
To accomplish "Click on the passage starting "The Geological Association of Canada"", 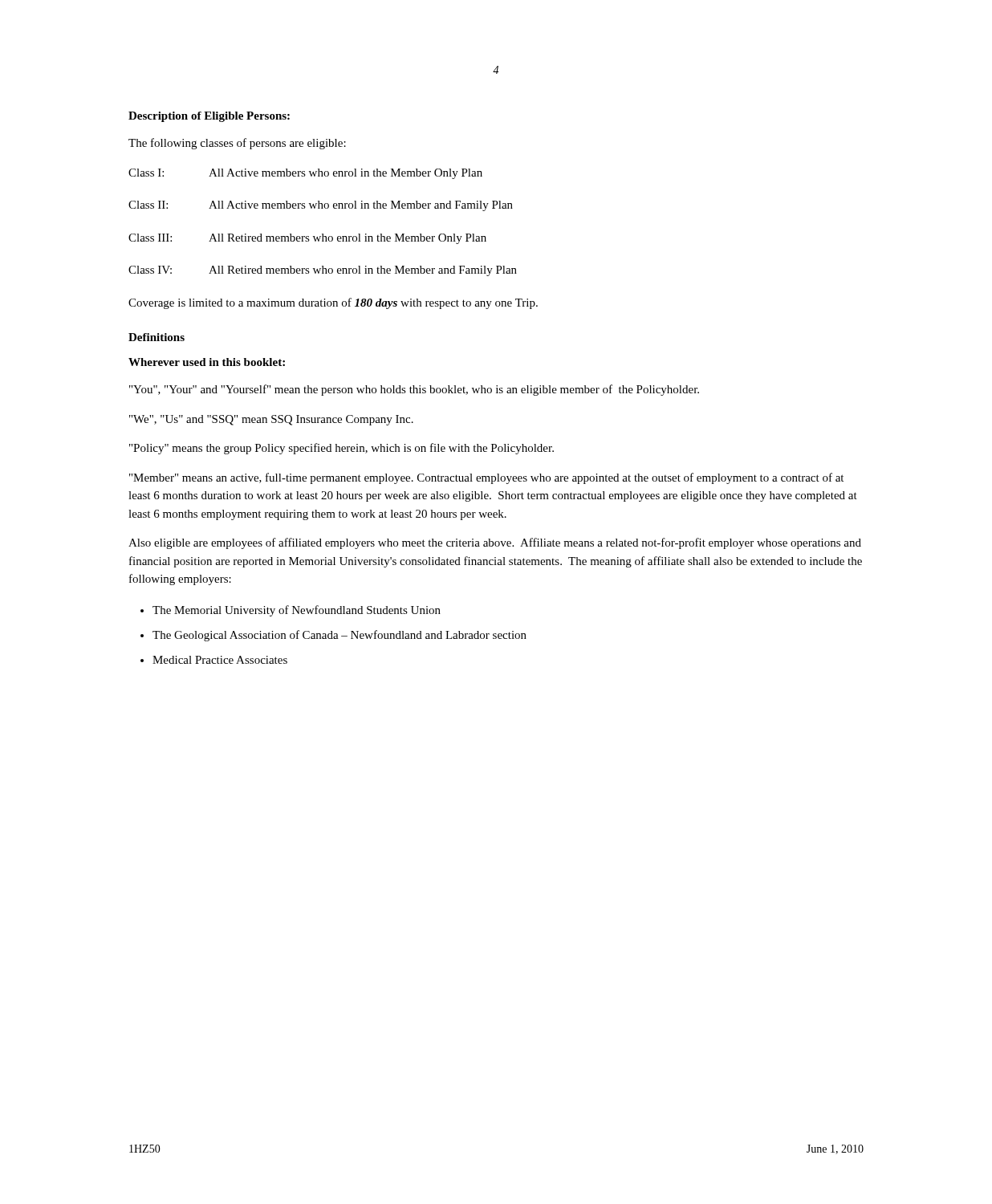I will (340, 635).
